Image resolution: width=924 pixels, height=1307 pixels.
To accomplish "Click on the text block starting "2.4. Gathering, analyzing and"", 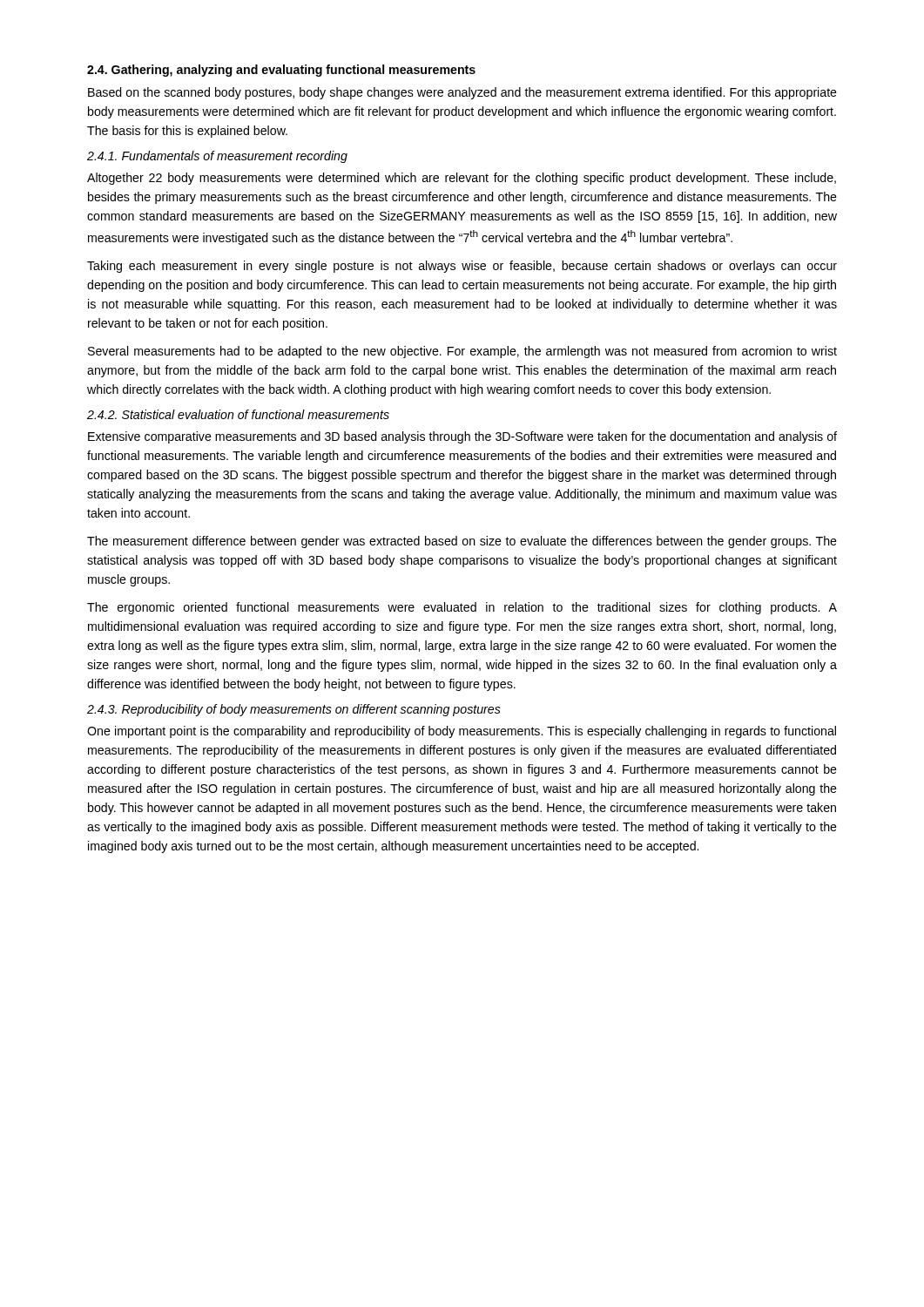I will (x=281, y=70).
